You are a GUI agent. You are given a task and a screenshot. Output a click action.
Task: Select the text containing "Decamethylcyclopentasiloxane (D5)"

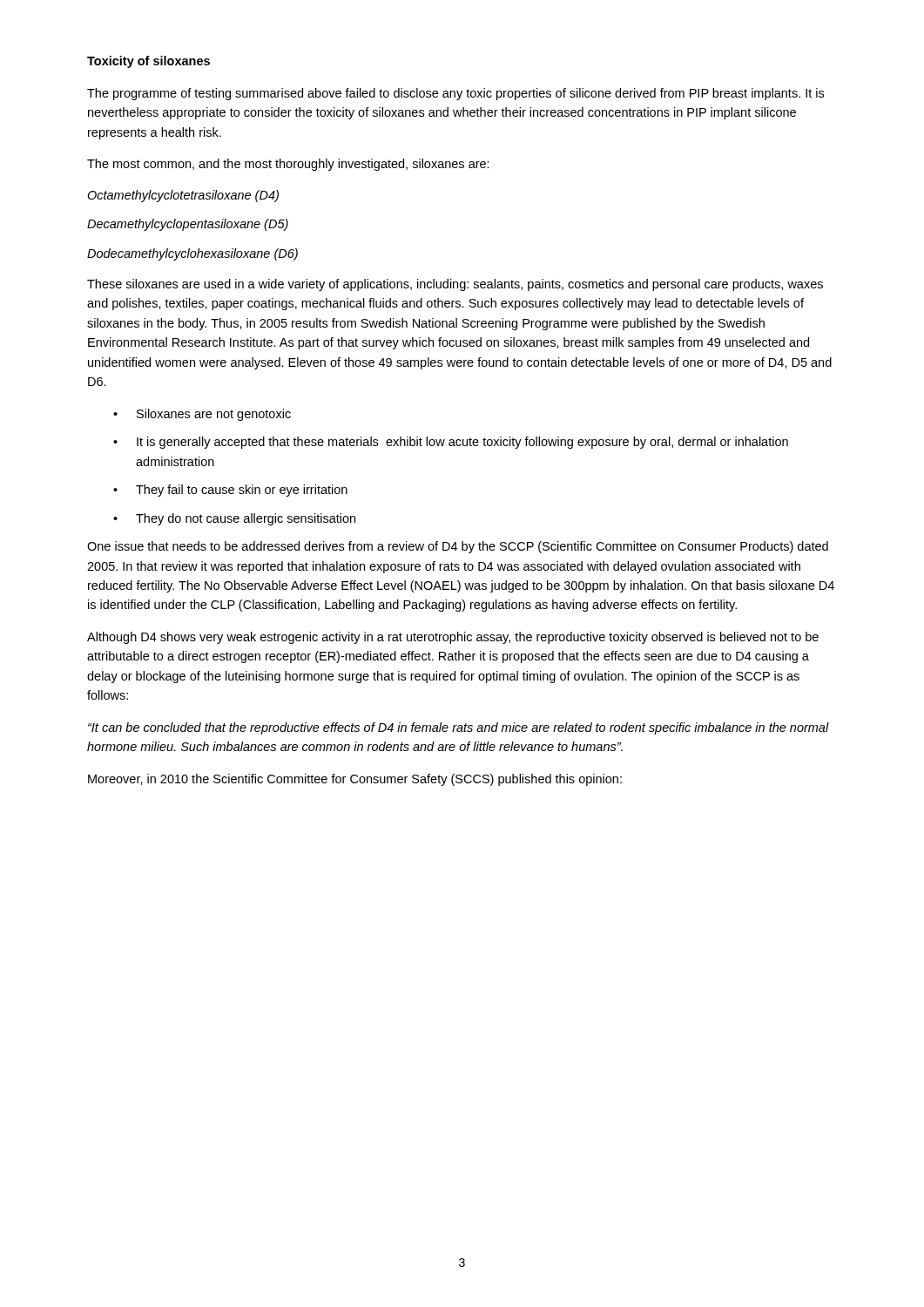coord(188,224)
